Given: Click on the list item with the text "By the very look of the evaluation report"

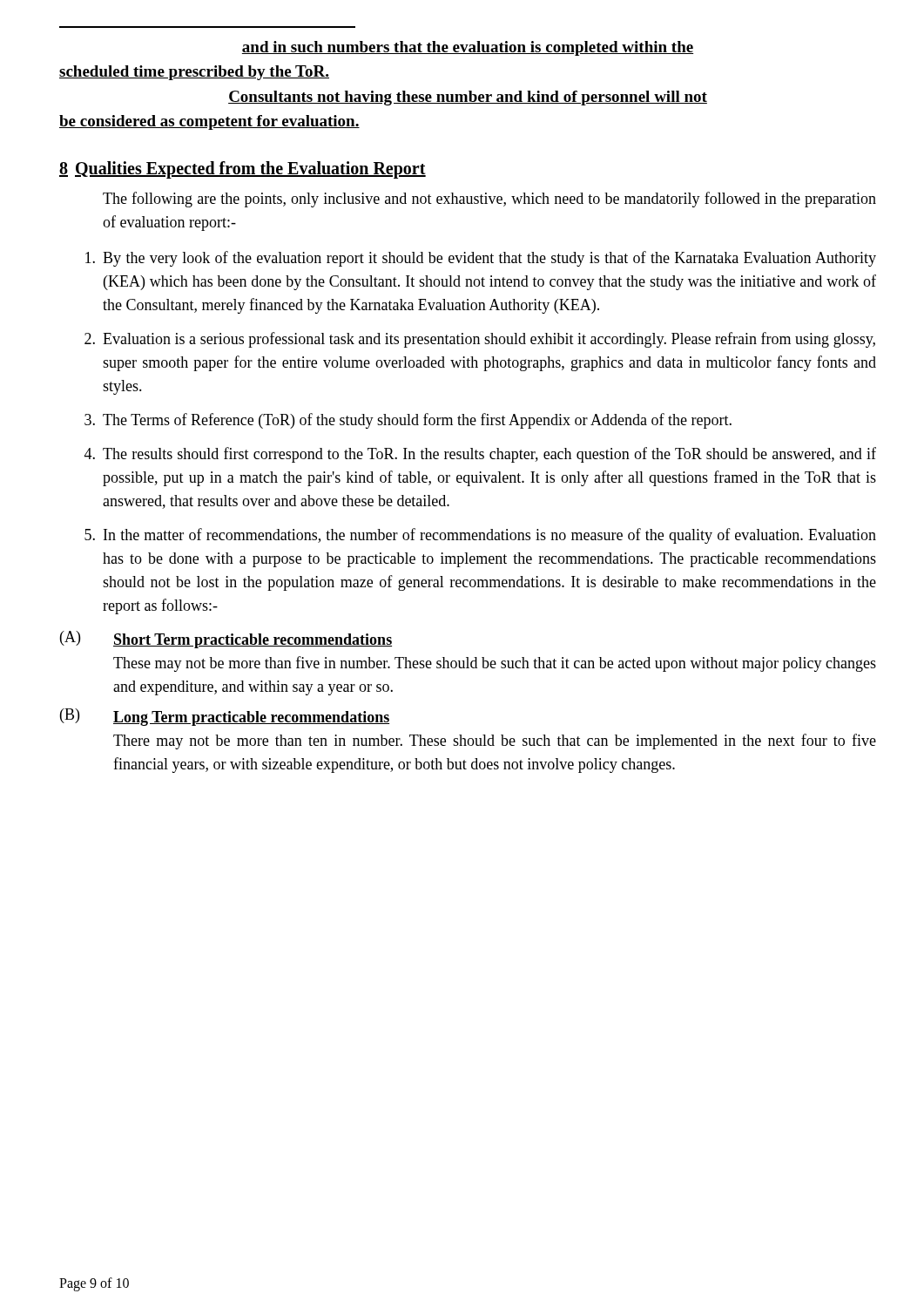Looking at the screenshot, I should point(468,282).
